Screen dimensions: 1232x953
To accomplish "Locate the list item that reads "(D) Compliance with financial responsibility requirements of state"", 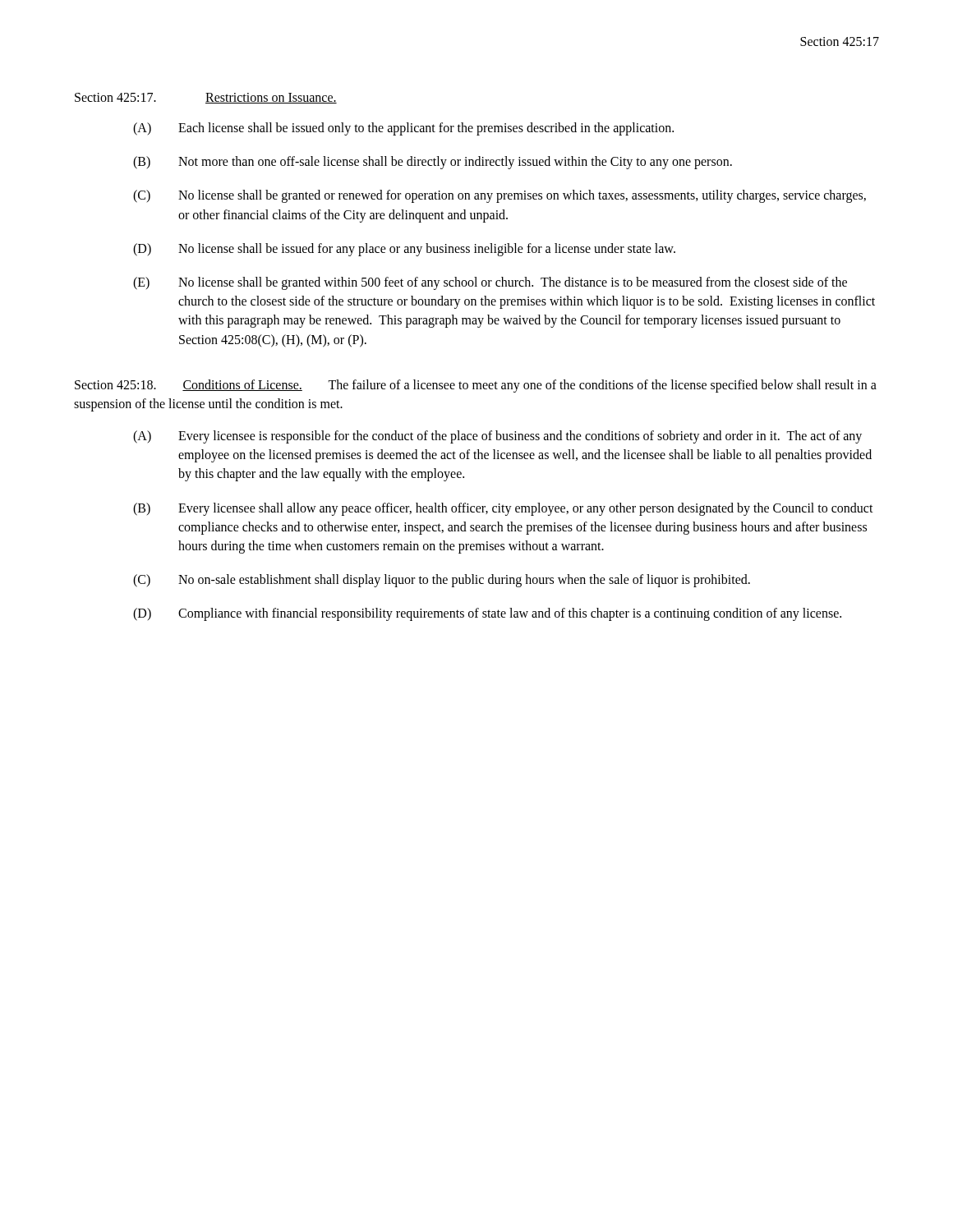I will pos(506,613).
